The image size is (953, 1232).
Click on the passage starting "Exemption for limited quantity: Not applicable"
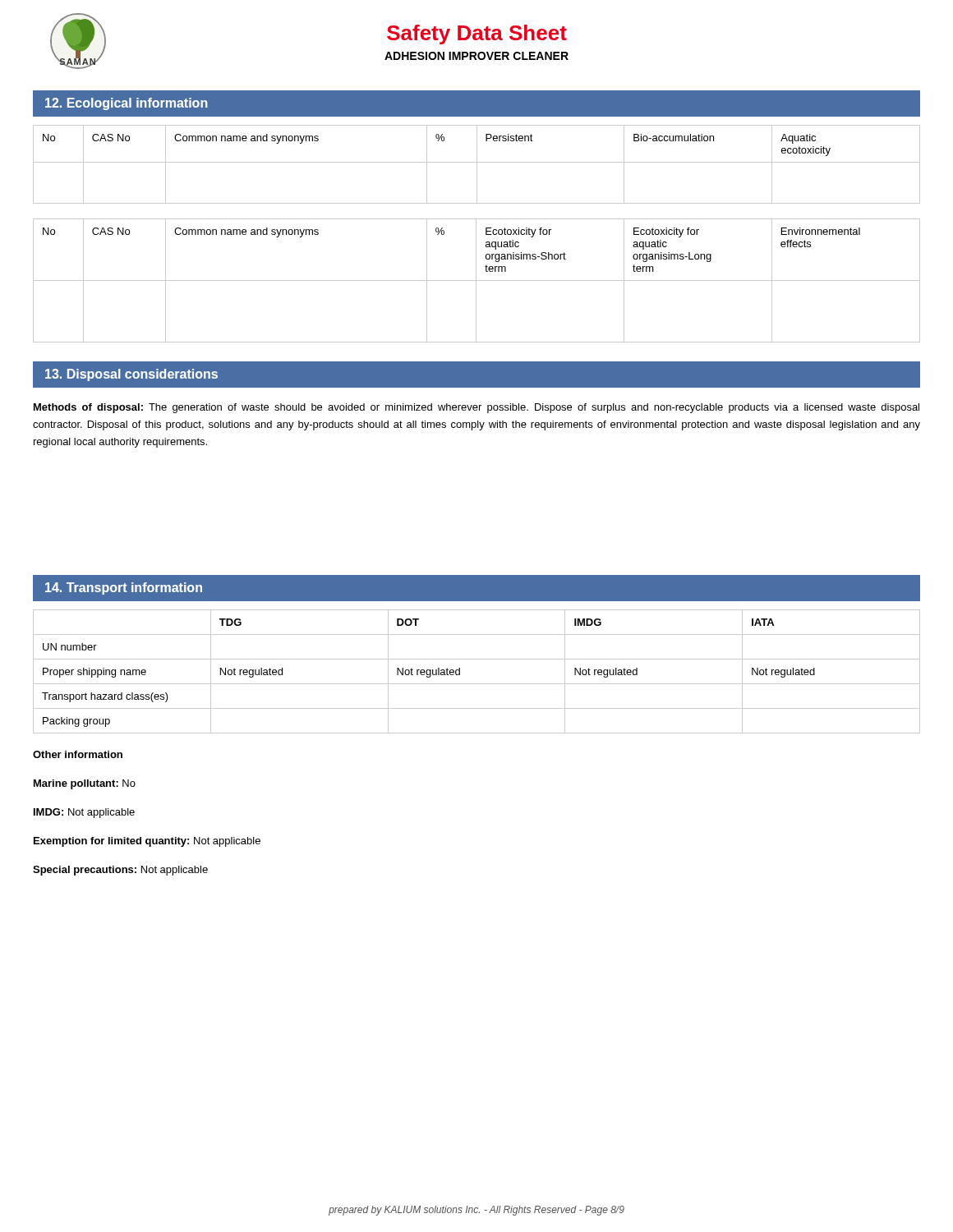tap(147, 841)
